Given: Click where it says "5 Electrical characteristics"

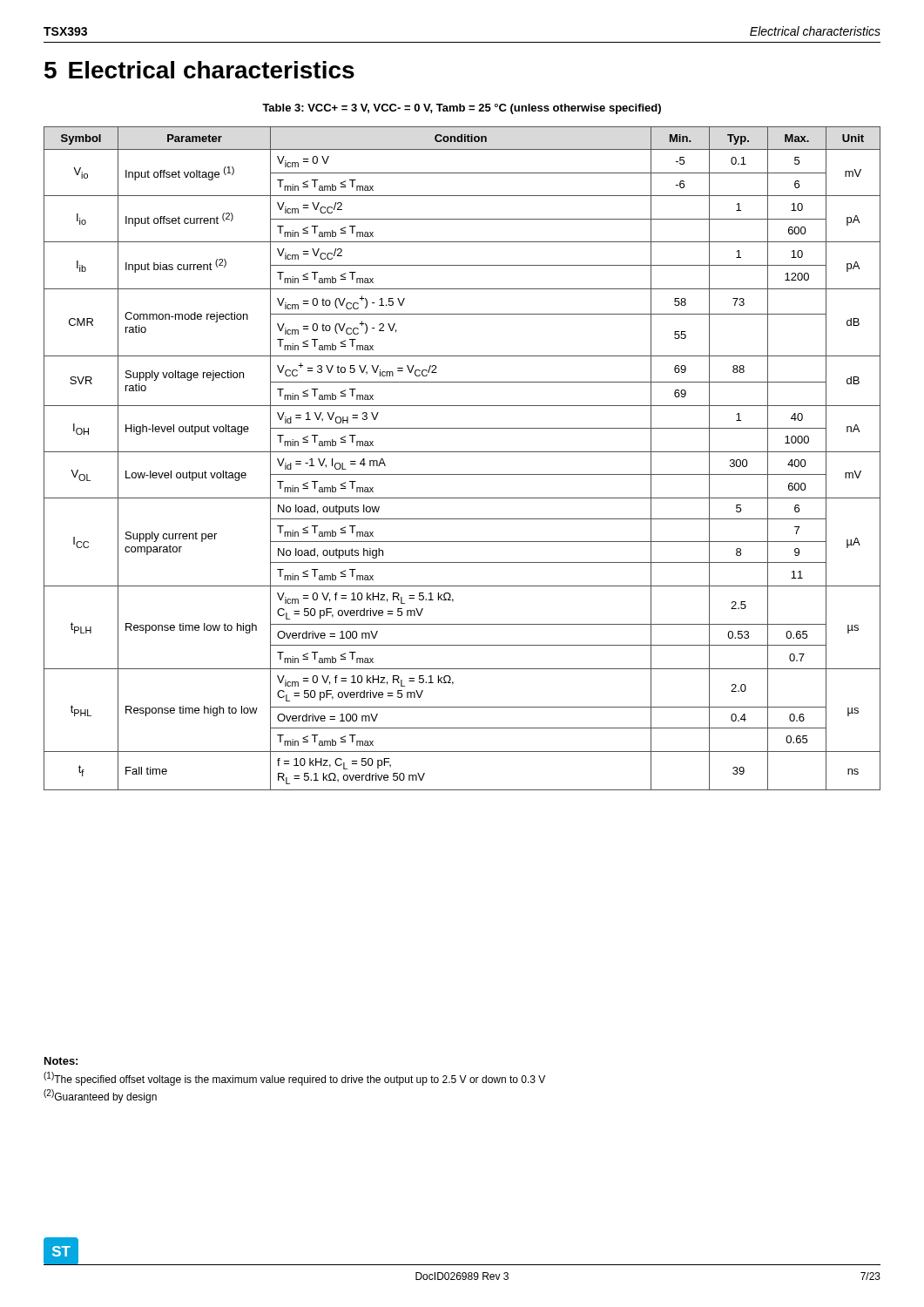Looking at the screenshot, I should point(199,71).
